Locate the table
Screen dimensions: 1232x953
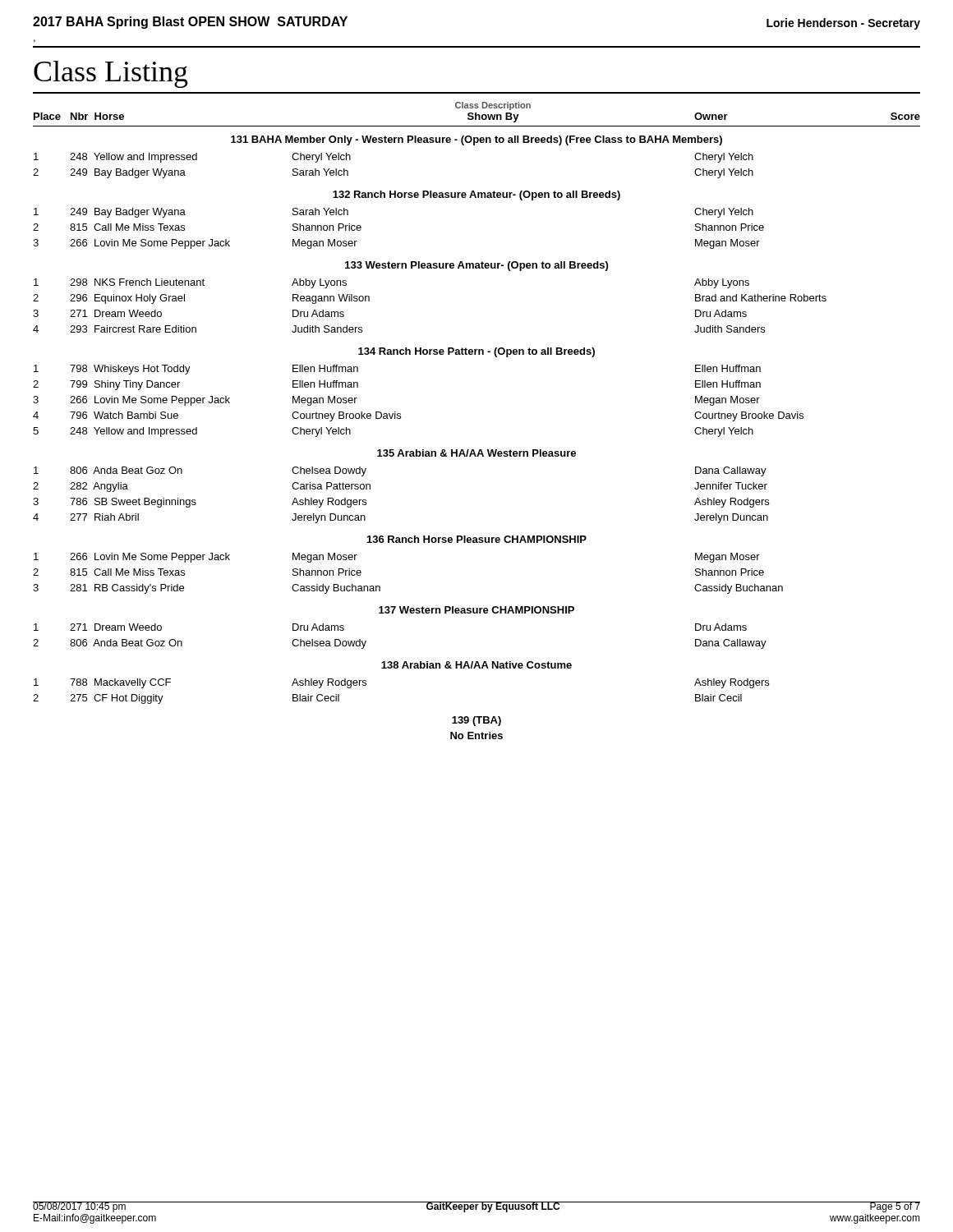(x=476, y=437)
